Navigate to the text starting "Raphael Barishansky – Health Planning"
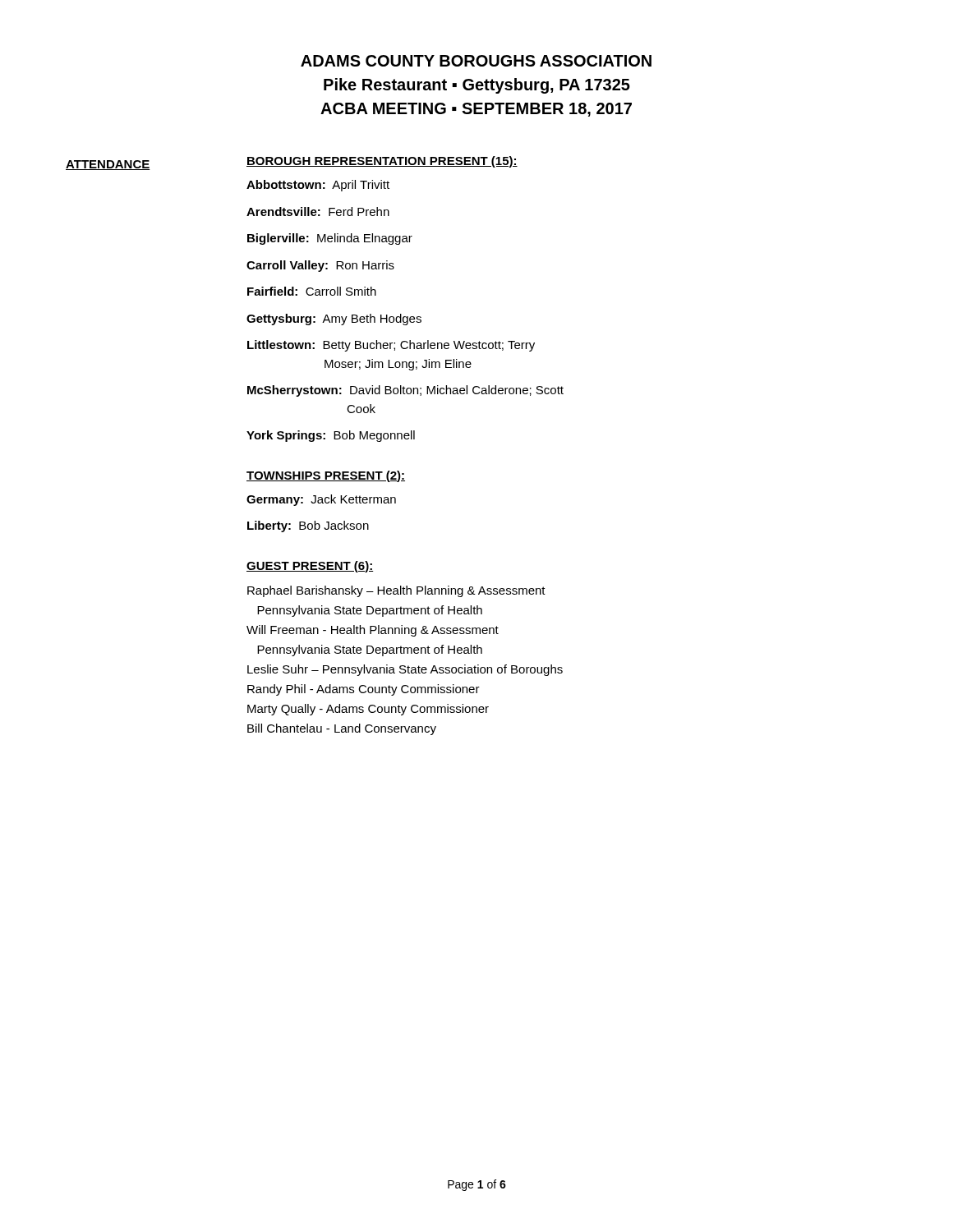Image resolution: width=953 pixels, height=1232 pixels. point(405,659)
